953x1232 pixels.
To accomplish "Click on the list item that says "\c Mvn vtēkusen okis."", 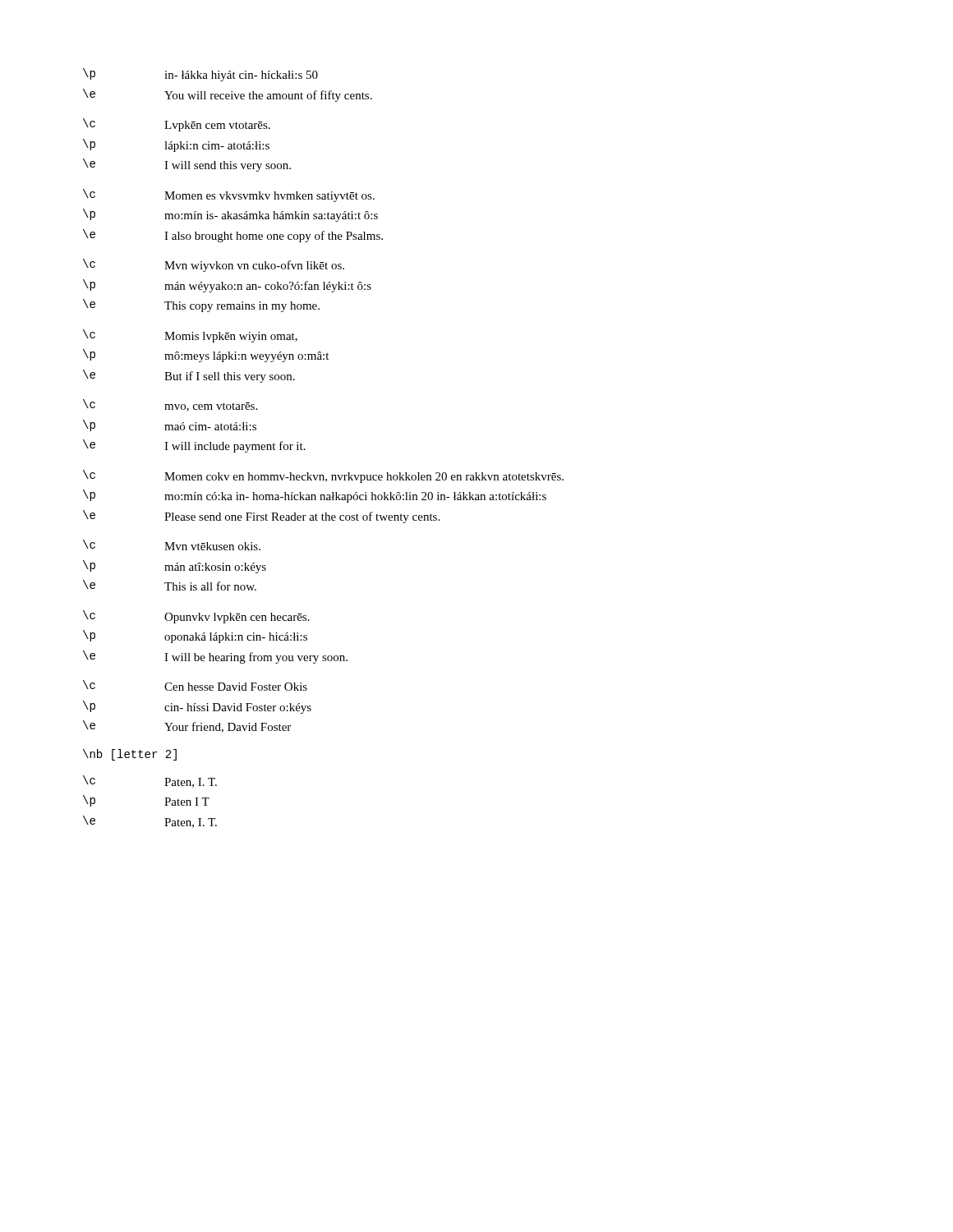I will coord(172,545).
